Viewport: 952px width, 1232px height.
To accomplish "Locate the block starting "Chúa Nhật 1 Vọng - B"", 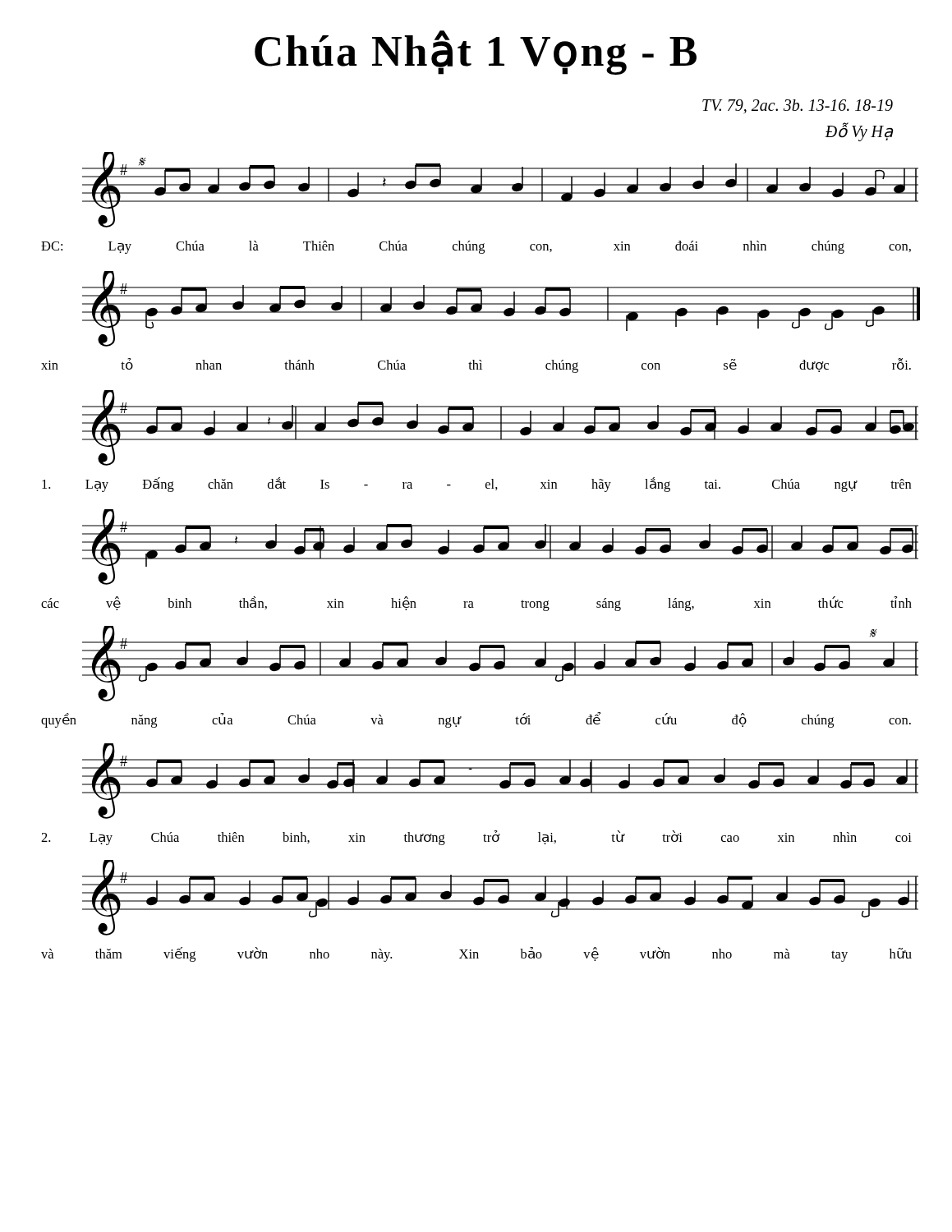I will point(476,51).
